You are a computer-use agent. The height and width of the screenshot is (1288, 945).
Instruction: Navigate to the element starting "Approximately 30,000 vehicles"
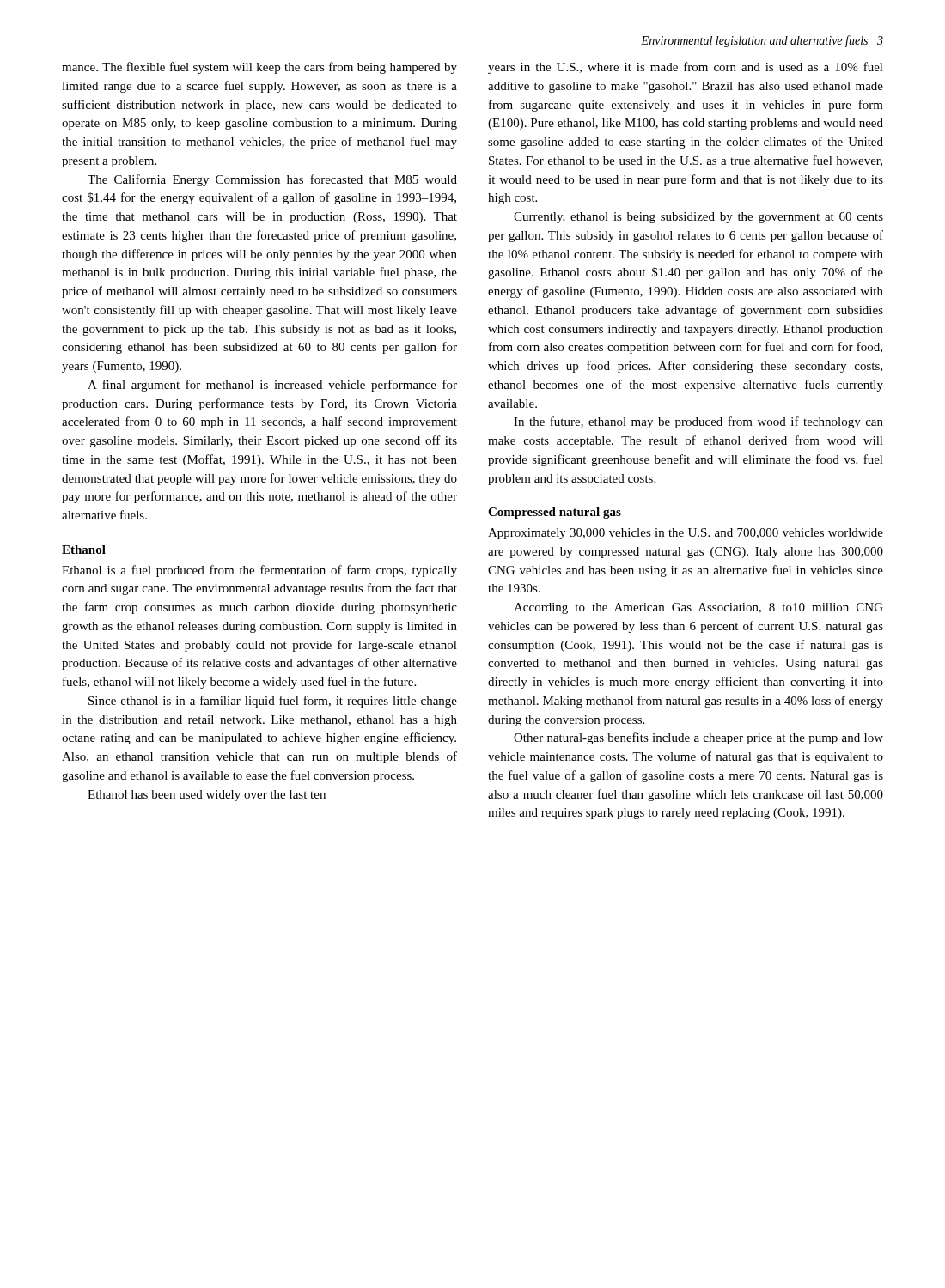pos(686,561)
